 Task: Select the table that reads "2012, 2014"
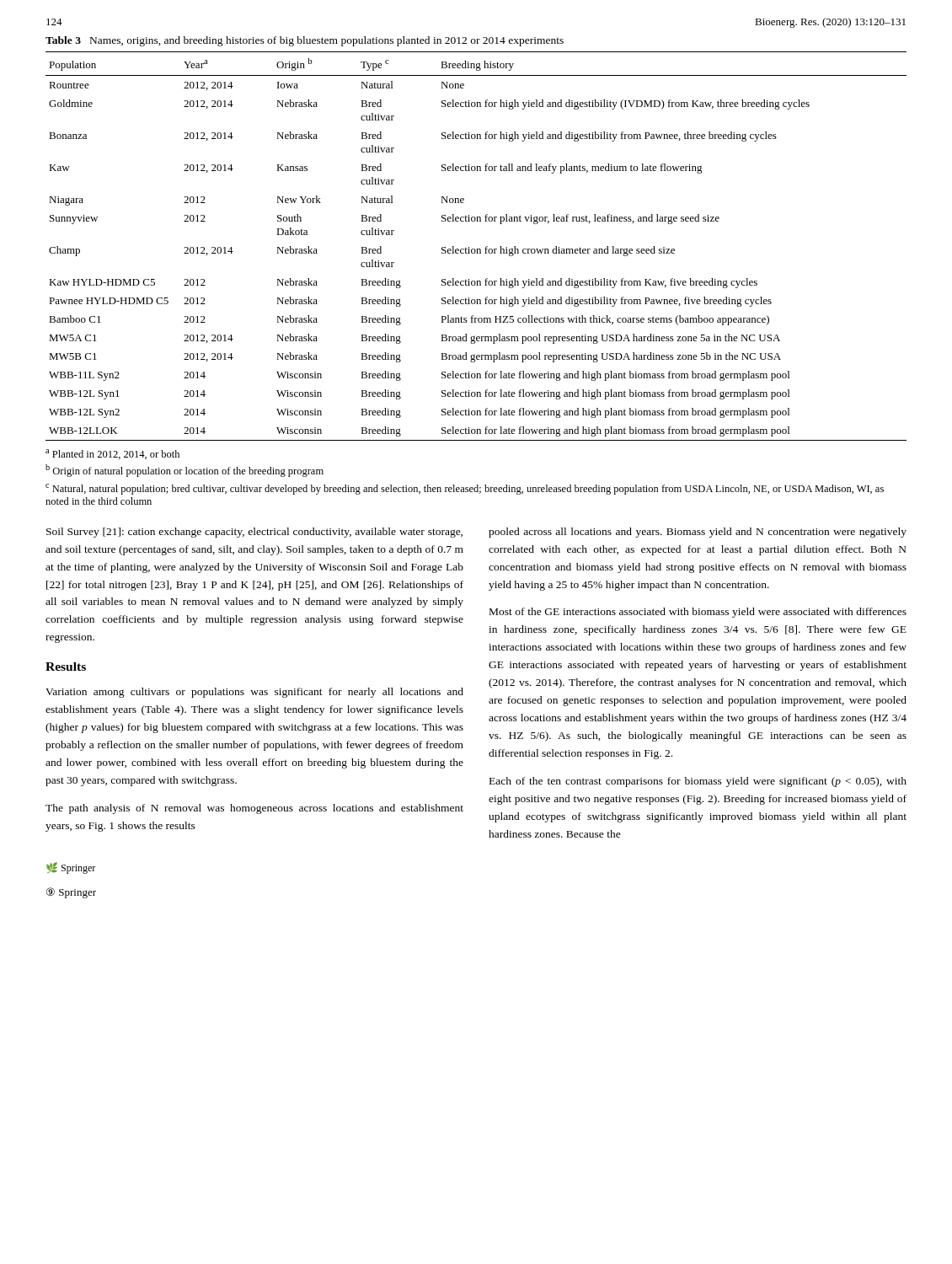coord(476,246)
